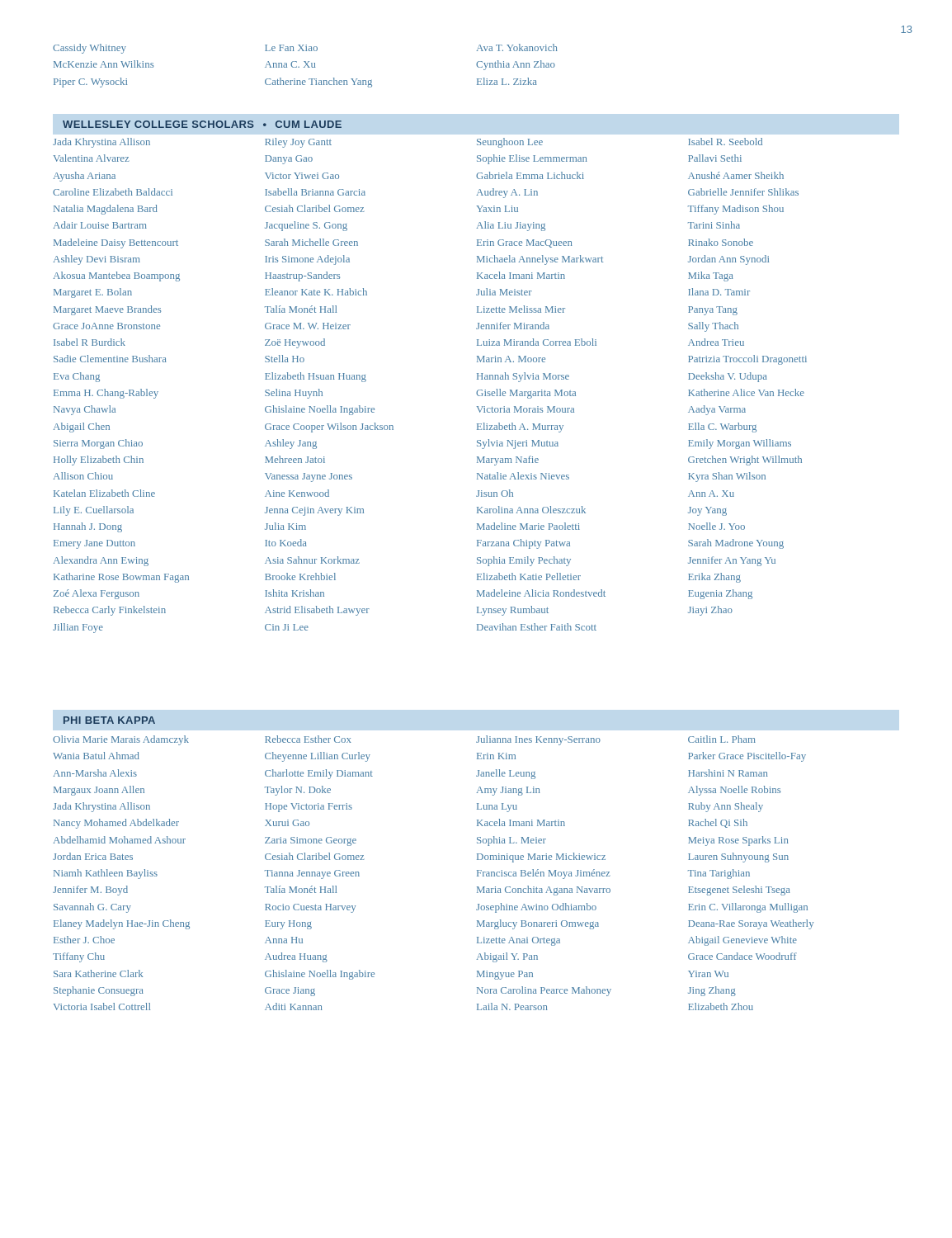Click on the element starting "Caitlin L. Pham Parker Grace"

(722, 739)
